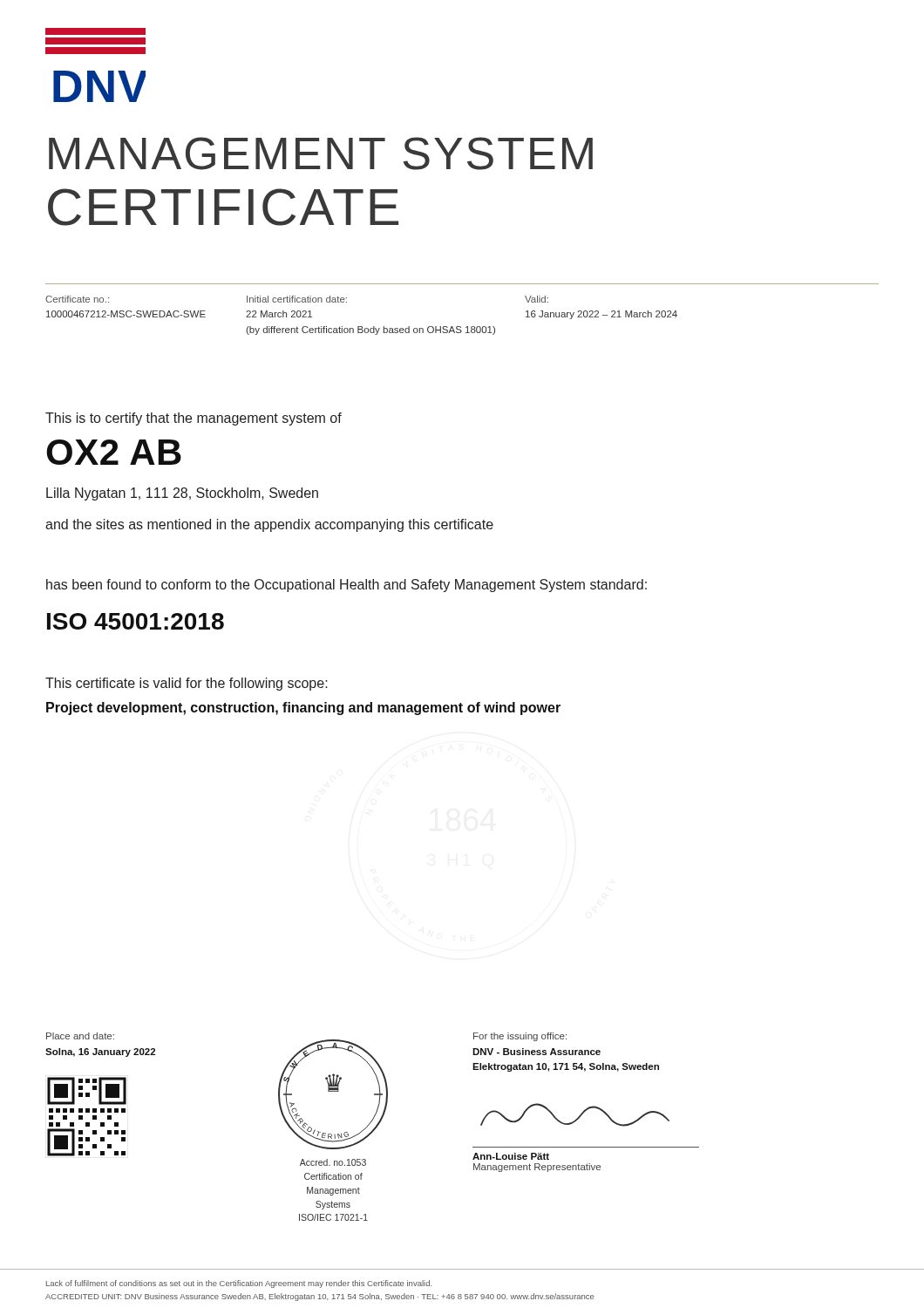Find the text block that reads "Place and date: Solna, 16 January"
924x1308 pixels.
point(101,1044)
